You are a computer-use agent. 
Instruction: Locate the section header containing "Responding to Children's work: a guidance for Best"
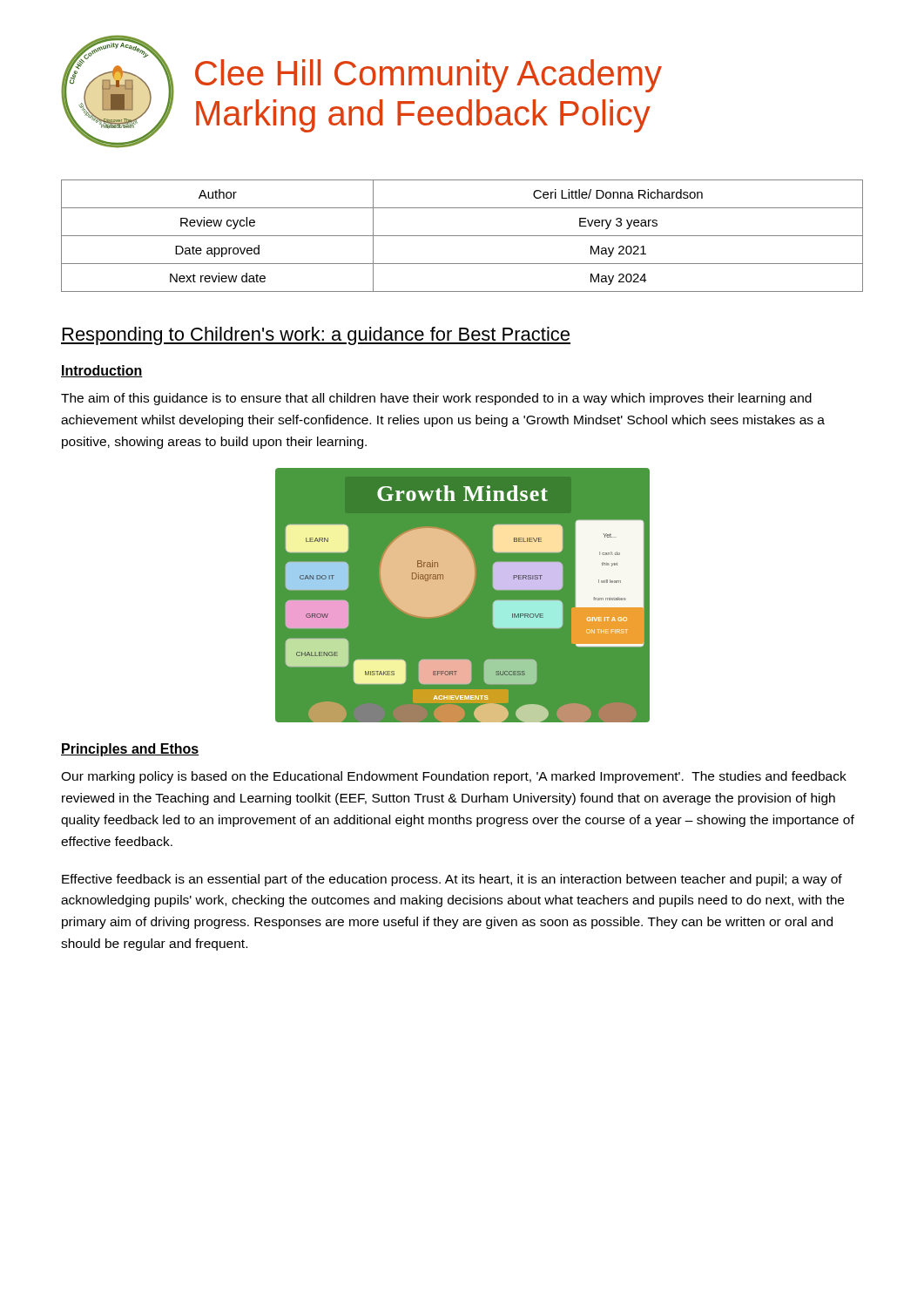point(316,334)
